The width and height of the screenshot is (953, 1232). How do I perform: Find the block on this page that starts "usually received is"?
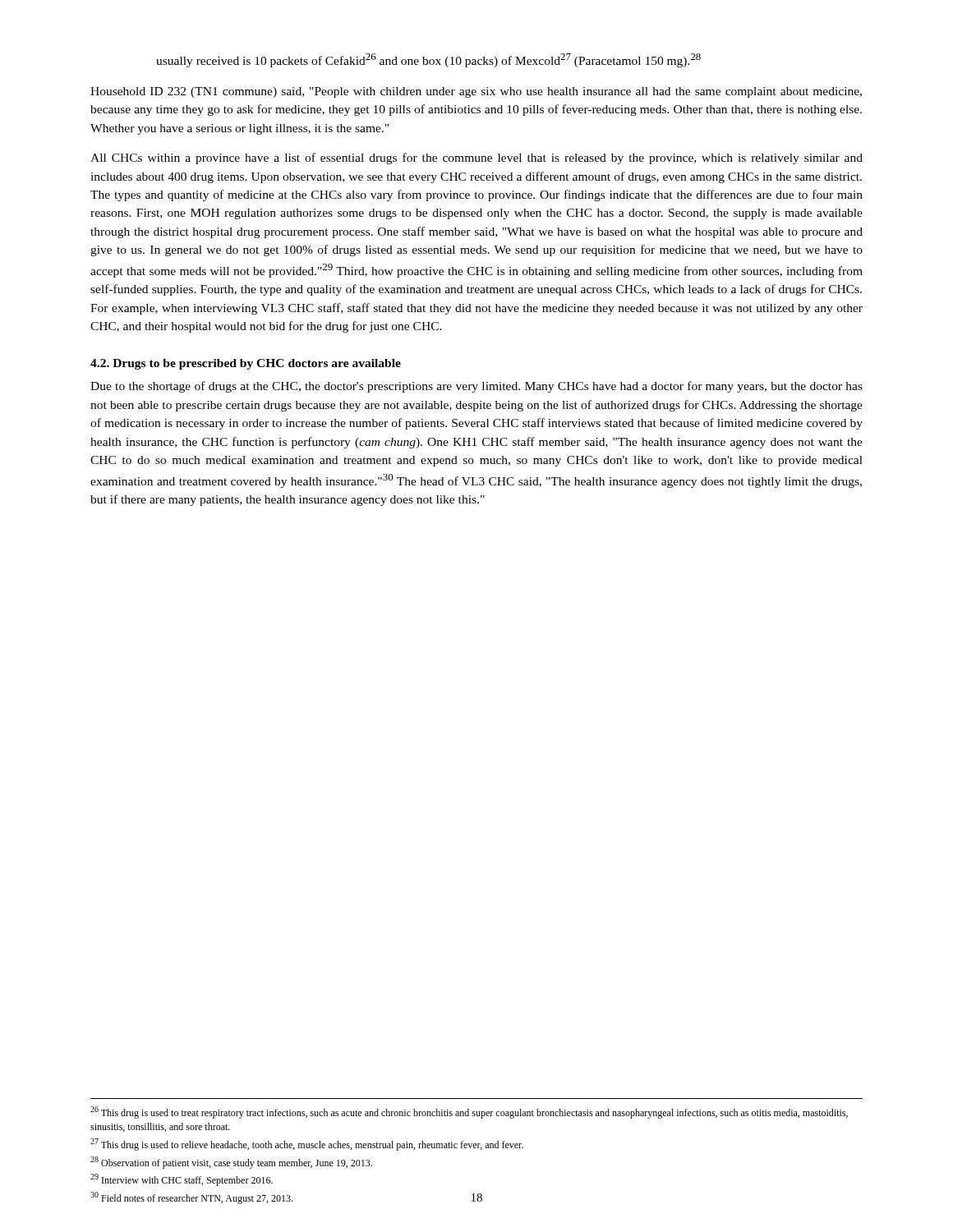(429, 59)
